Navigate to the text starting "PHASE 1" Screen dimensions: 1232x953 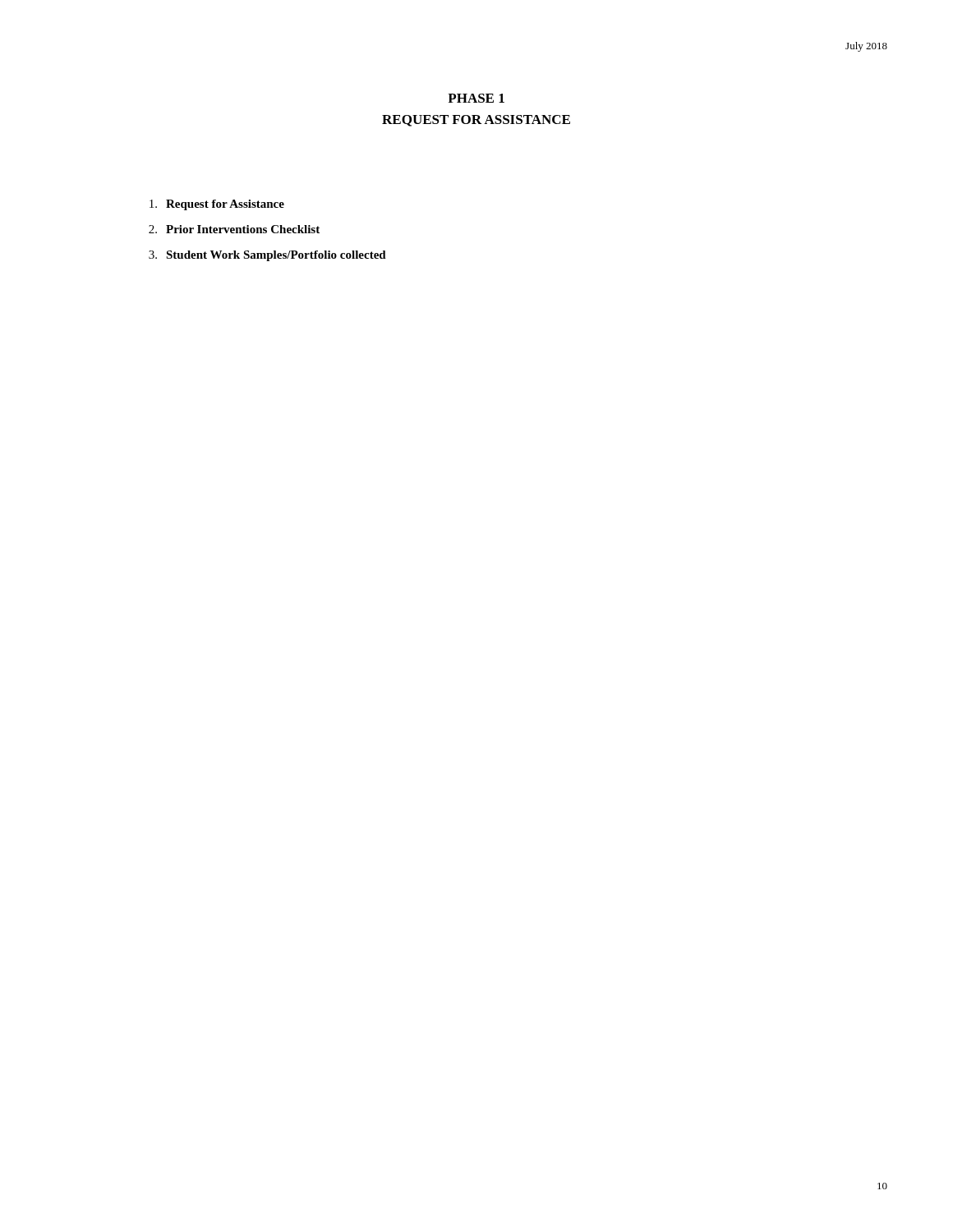coord(476,98)
